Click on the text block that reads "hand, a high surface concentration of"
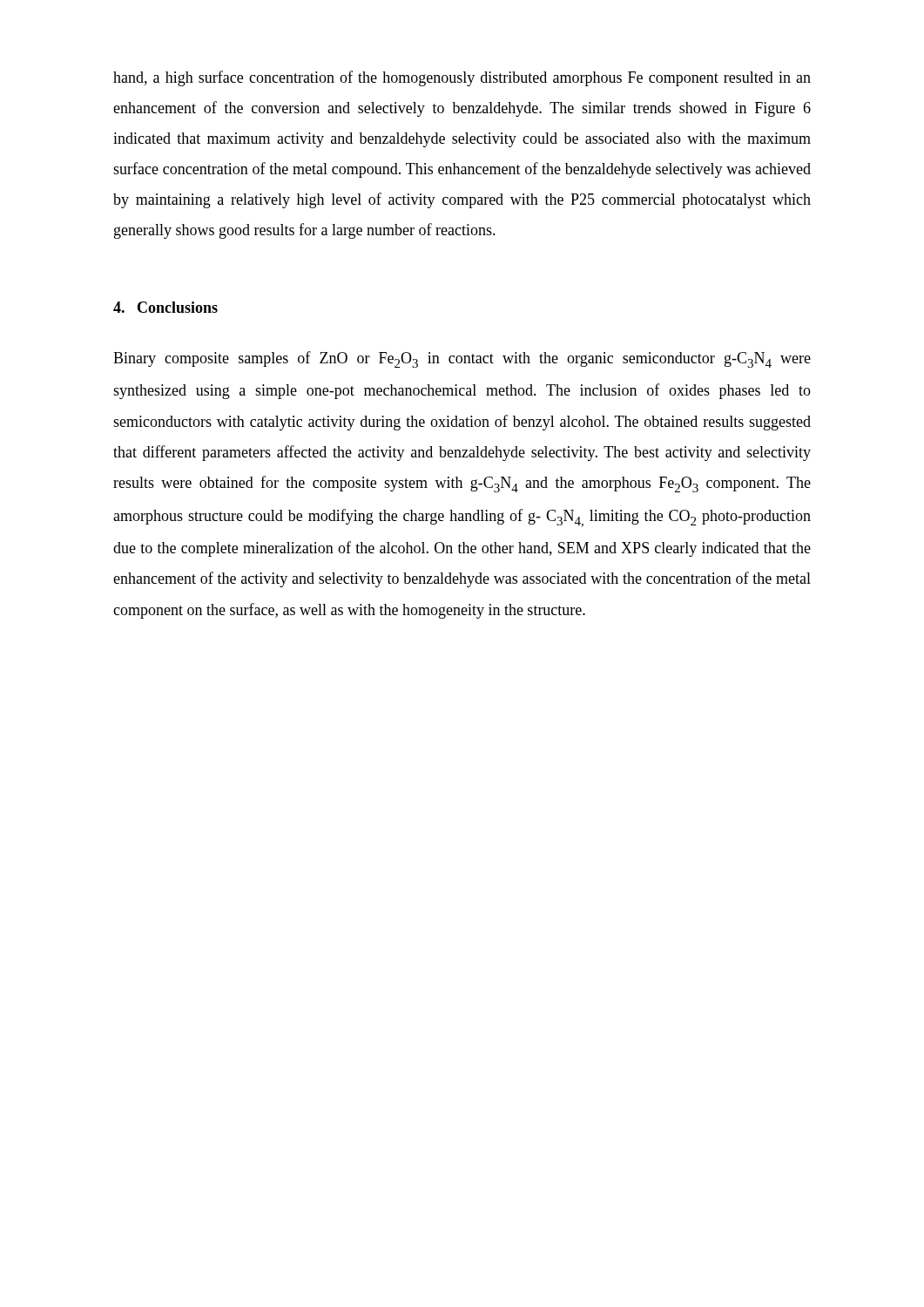Viewport: 924px width, 1307px height. tap(462, 154)
